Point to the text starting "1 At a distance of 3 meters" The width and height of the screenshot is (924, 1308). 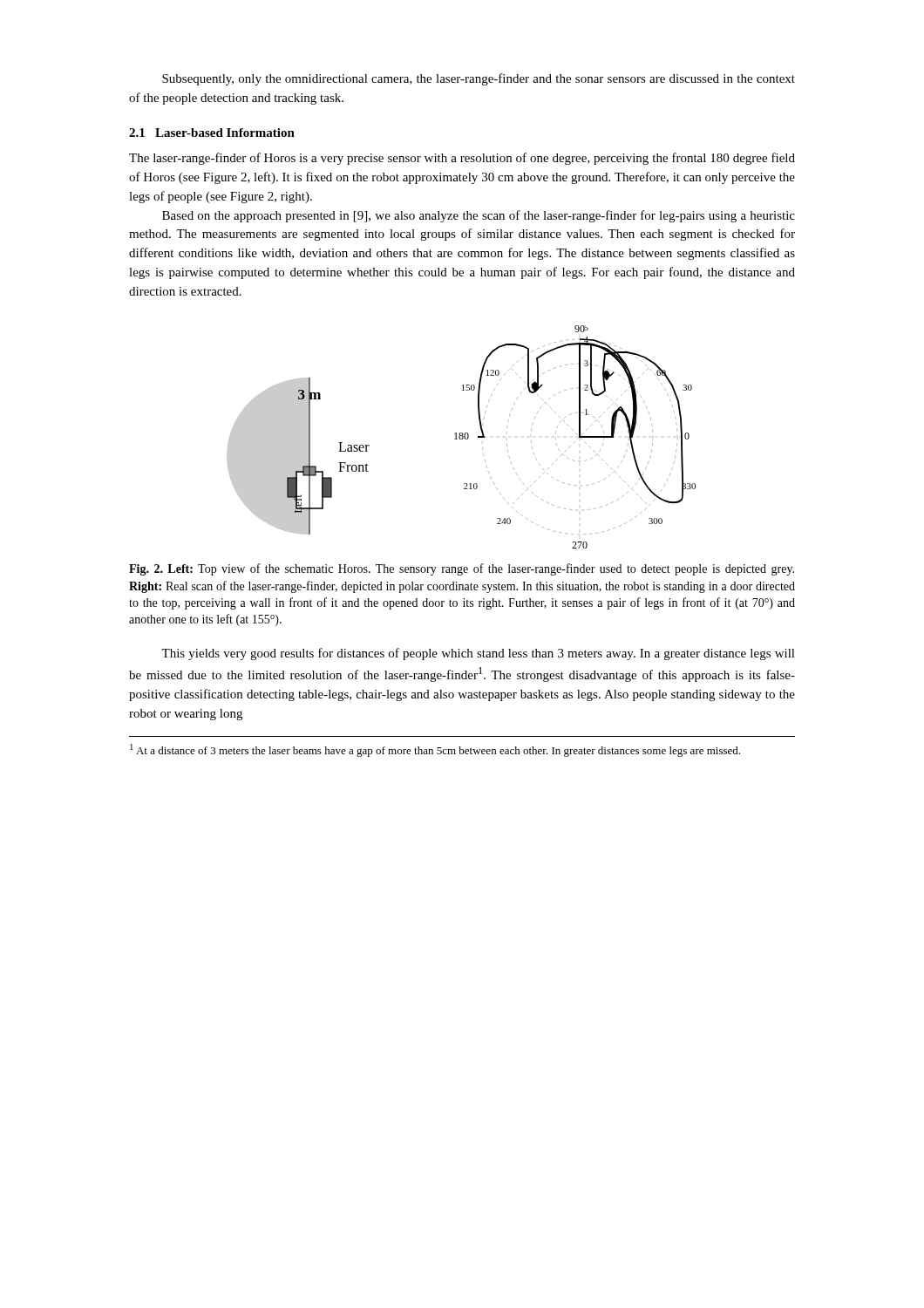[462, 749]
